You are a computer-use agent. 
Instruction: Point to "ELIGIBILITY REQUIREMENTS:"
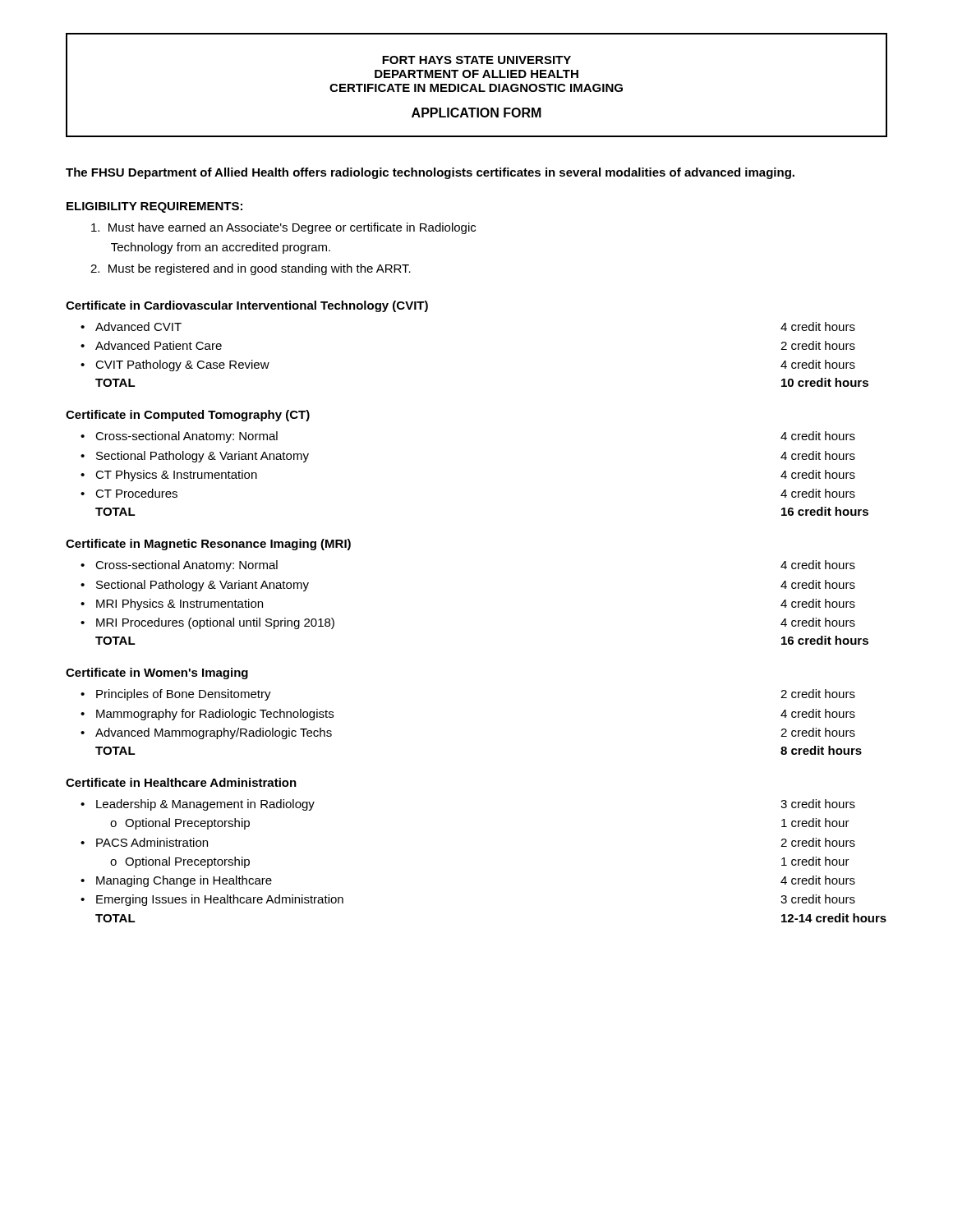click(x=155, y=205)
